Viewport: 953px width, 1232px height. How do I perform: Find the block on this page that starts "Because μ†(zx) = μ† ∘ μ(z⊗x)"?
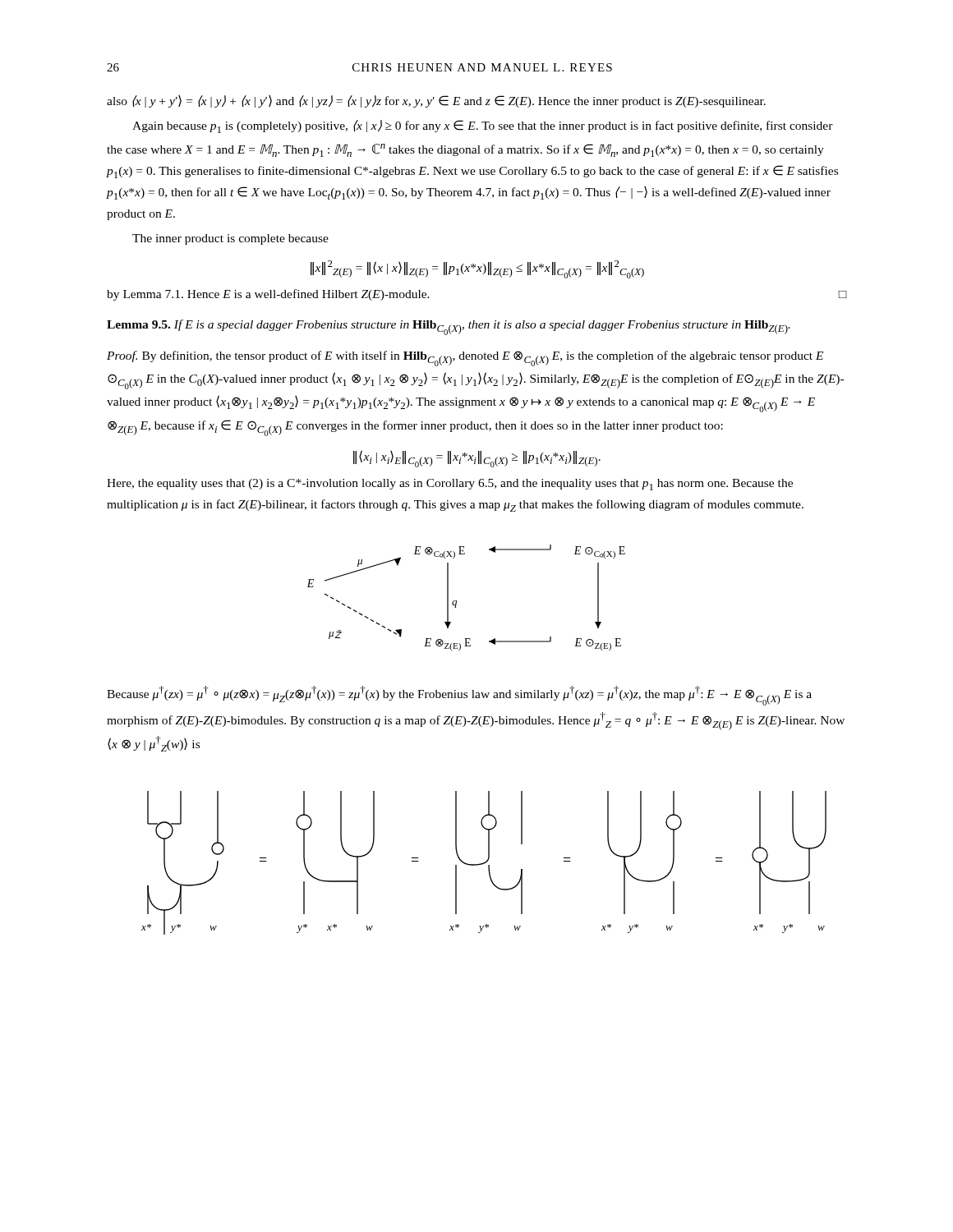pyautogui.click(x=476, y=719)
